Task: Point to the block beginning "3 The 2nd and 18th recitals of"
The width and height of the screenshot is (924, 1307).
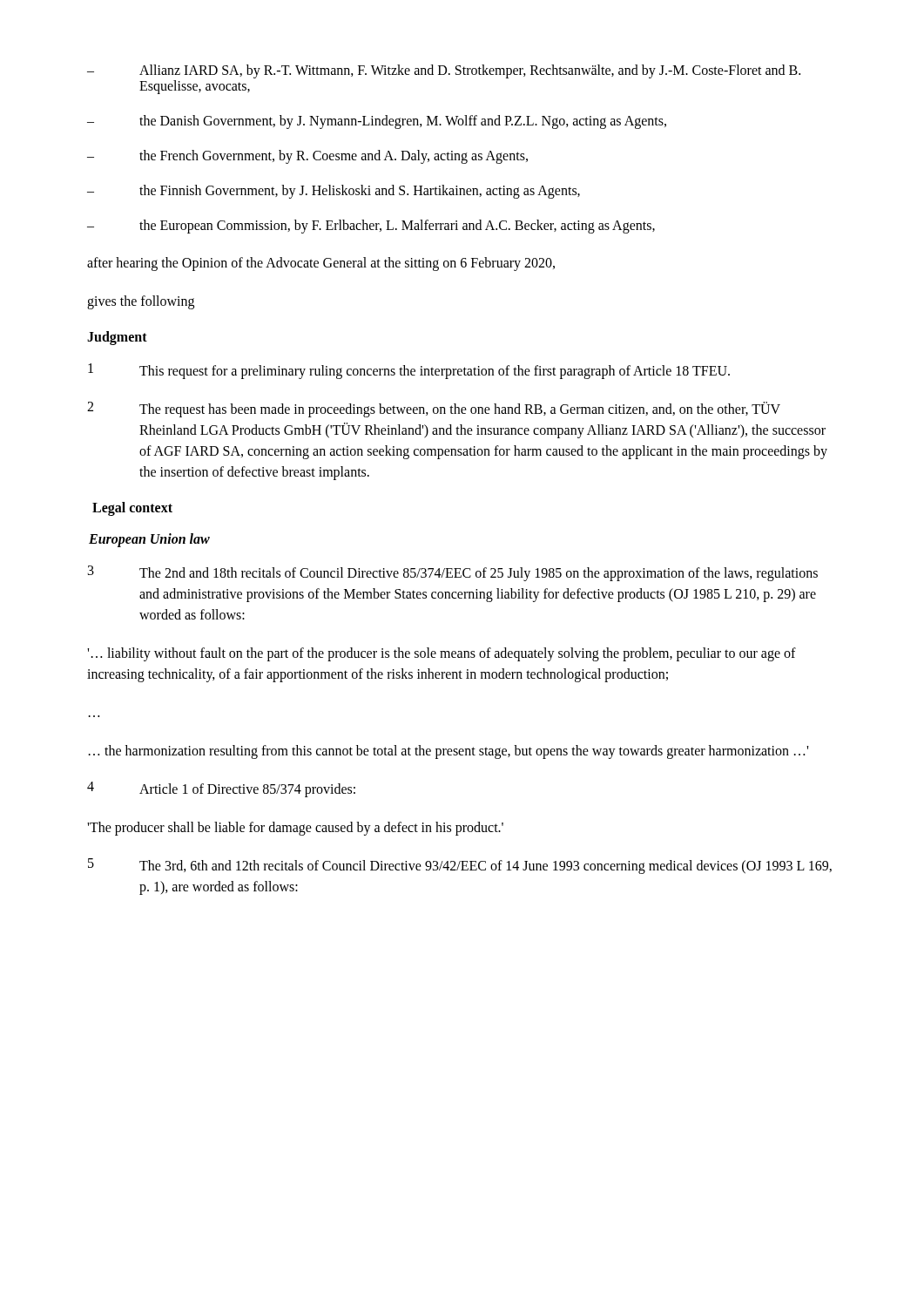Action: pos(462,594)
